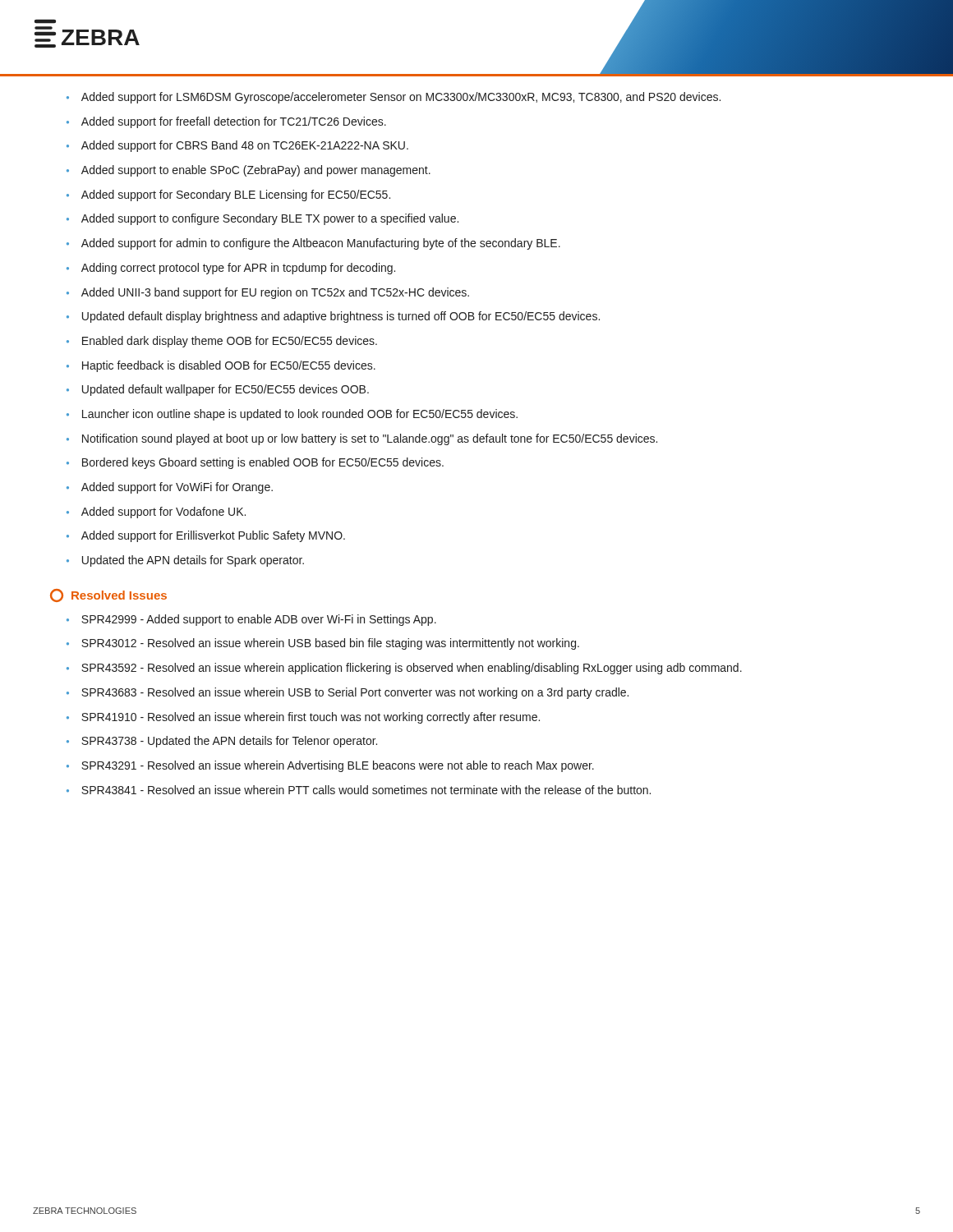Viewport: 953px width, 1232px height.
Task: Click on the list item that reads "● SPR43683 - Resolved an issue wherein"
Action: (348, 693)
